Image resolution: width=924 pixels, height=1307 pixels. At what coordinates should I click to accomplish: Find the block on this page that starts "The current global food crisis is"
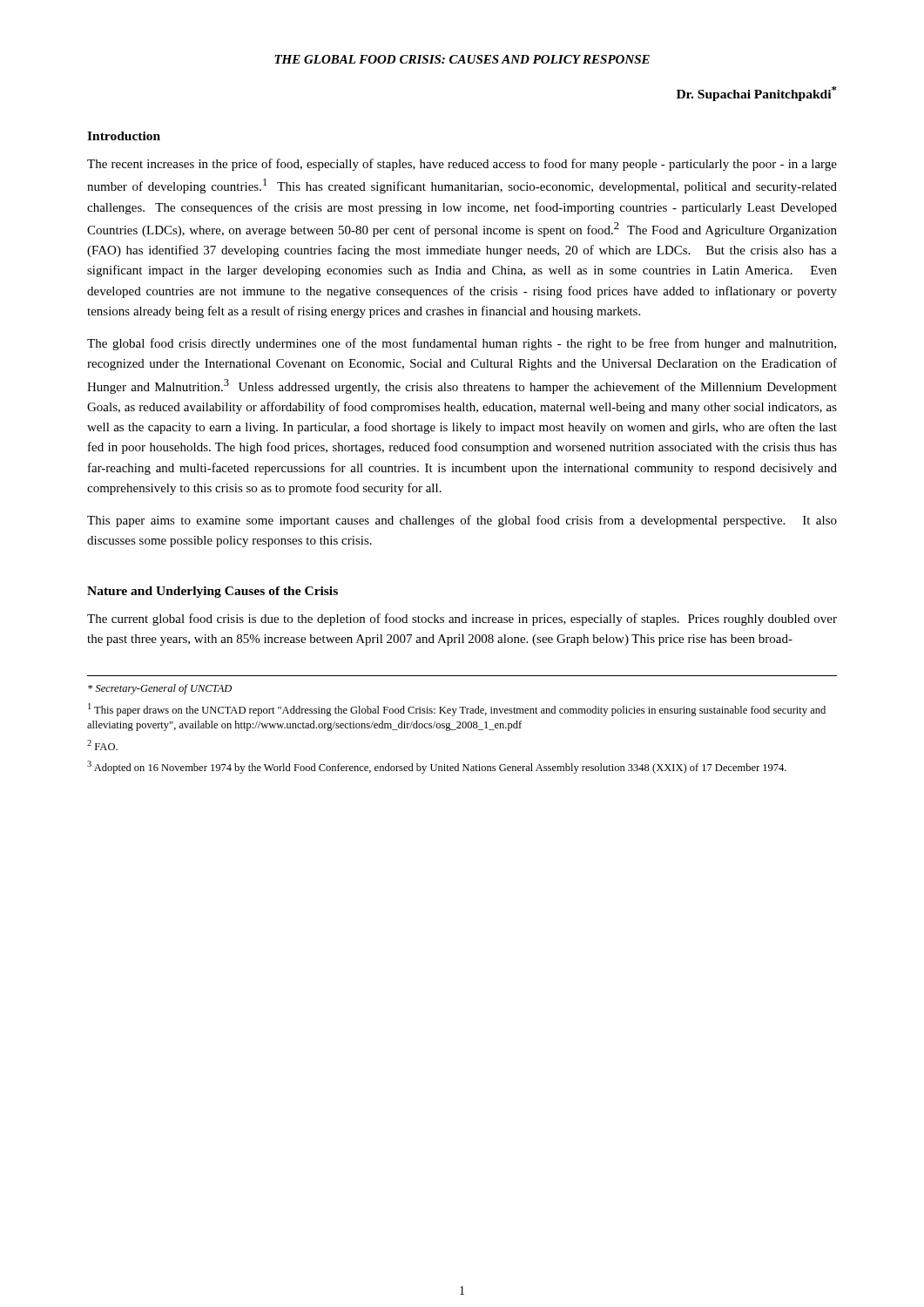462,628
